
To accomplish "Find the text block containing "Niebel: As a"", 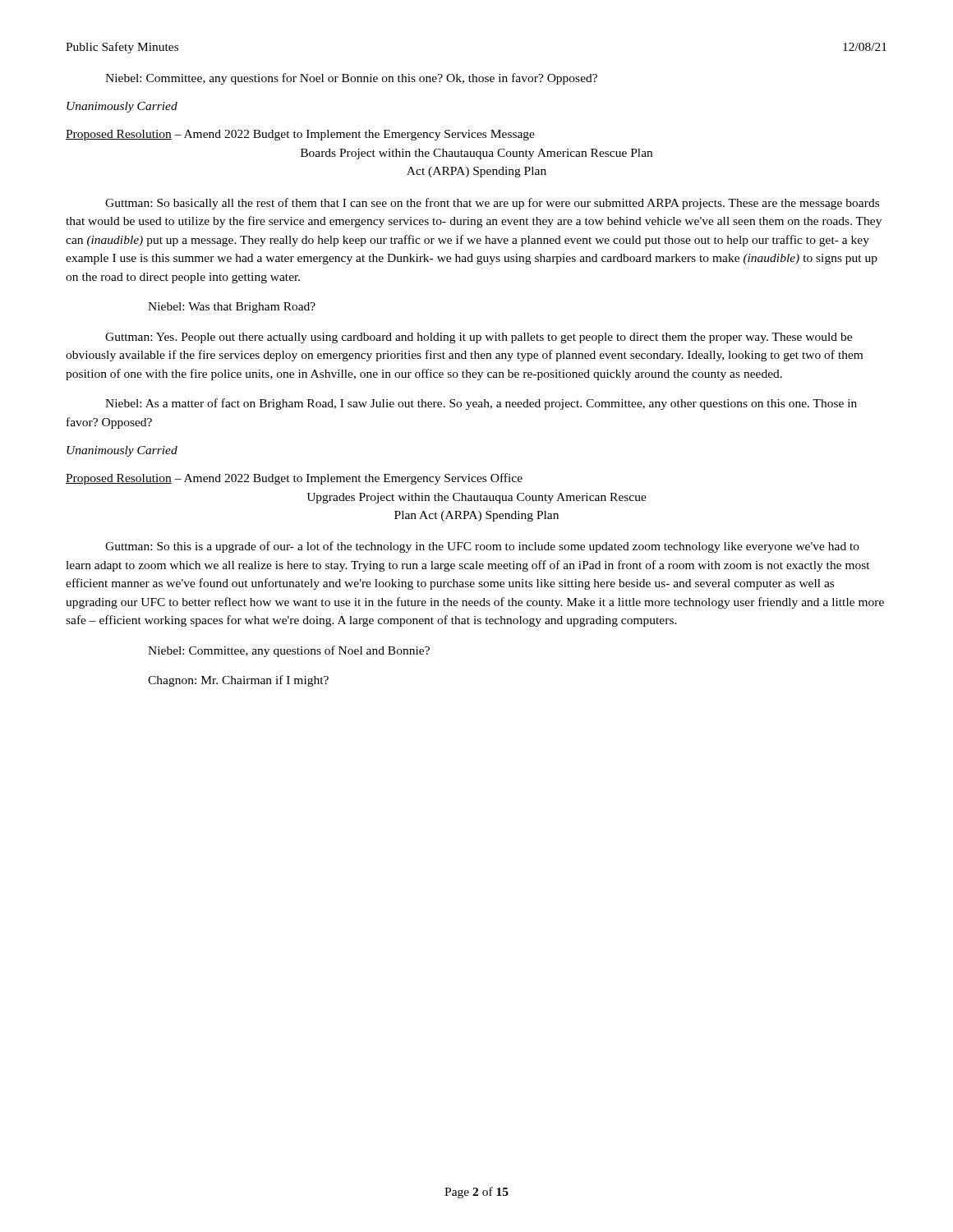I will coord(461,412).
